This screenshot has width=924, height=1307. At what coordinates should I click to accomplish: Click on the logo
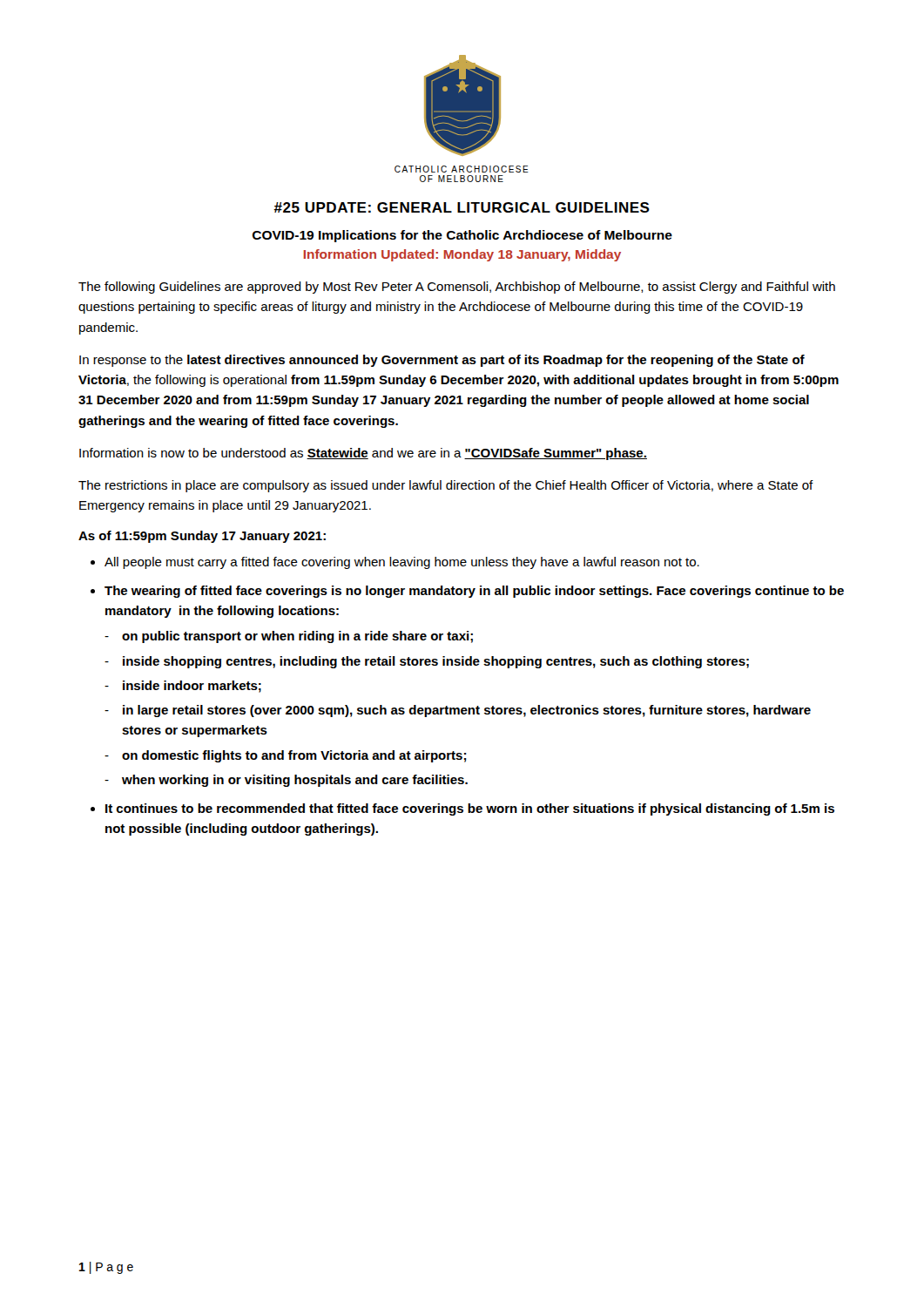(462, 118)
